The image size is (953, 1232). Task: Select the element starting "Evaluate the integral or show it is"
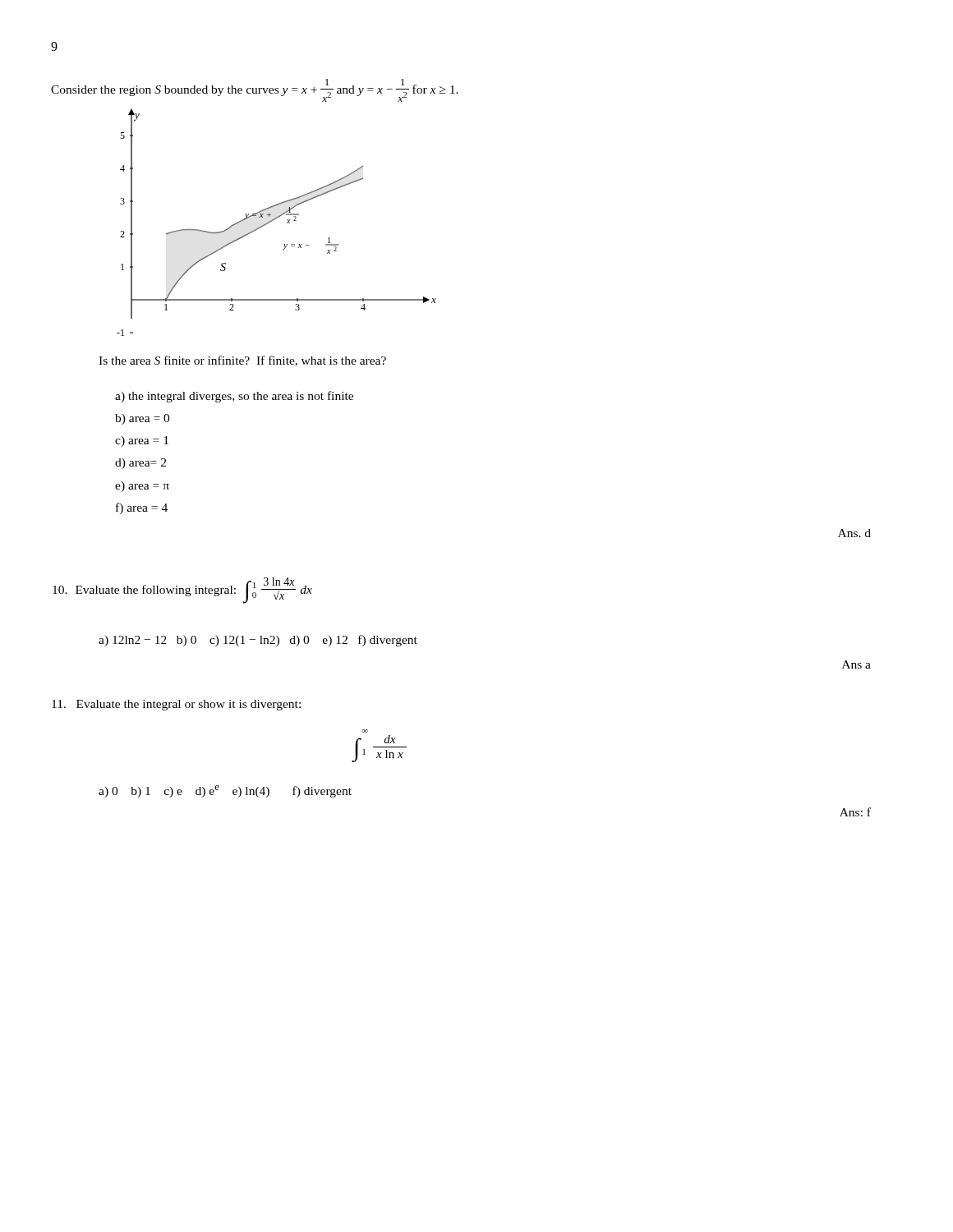tap(176, 703)
